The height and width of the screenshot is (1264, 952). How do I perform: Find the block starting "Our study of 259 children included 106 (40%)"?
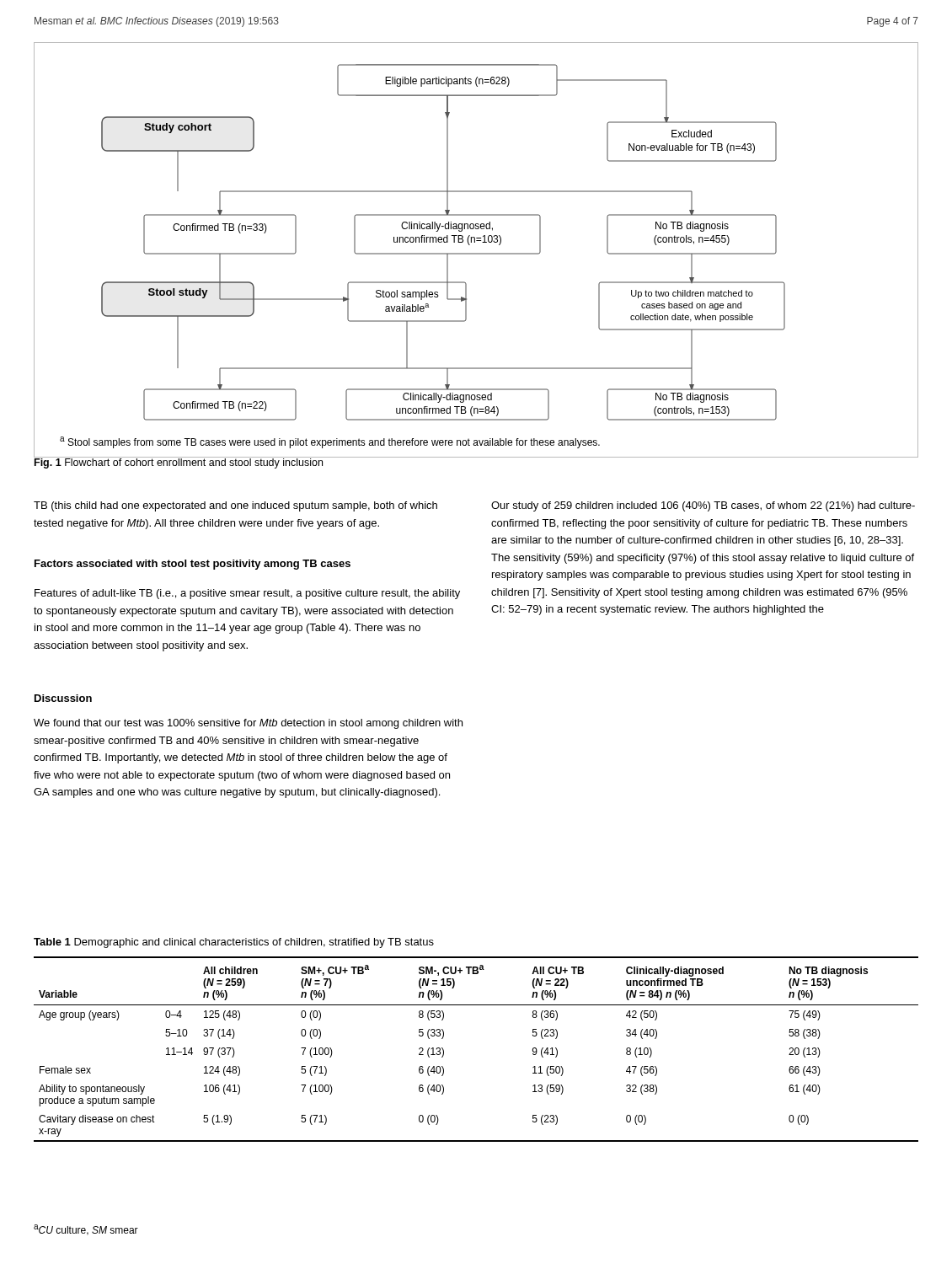click(703, 557)
